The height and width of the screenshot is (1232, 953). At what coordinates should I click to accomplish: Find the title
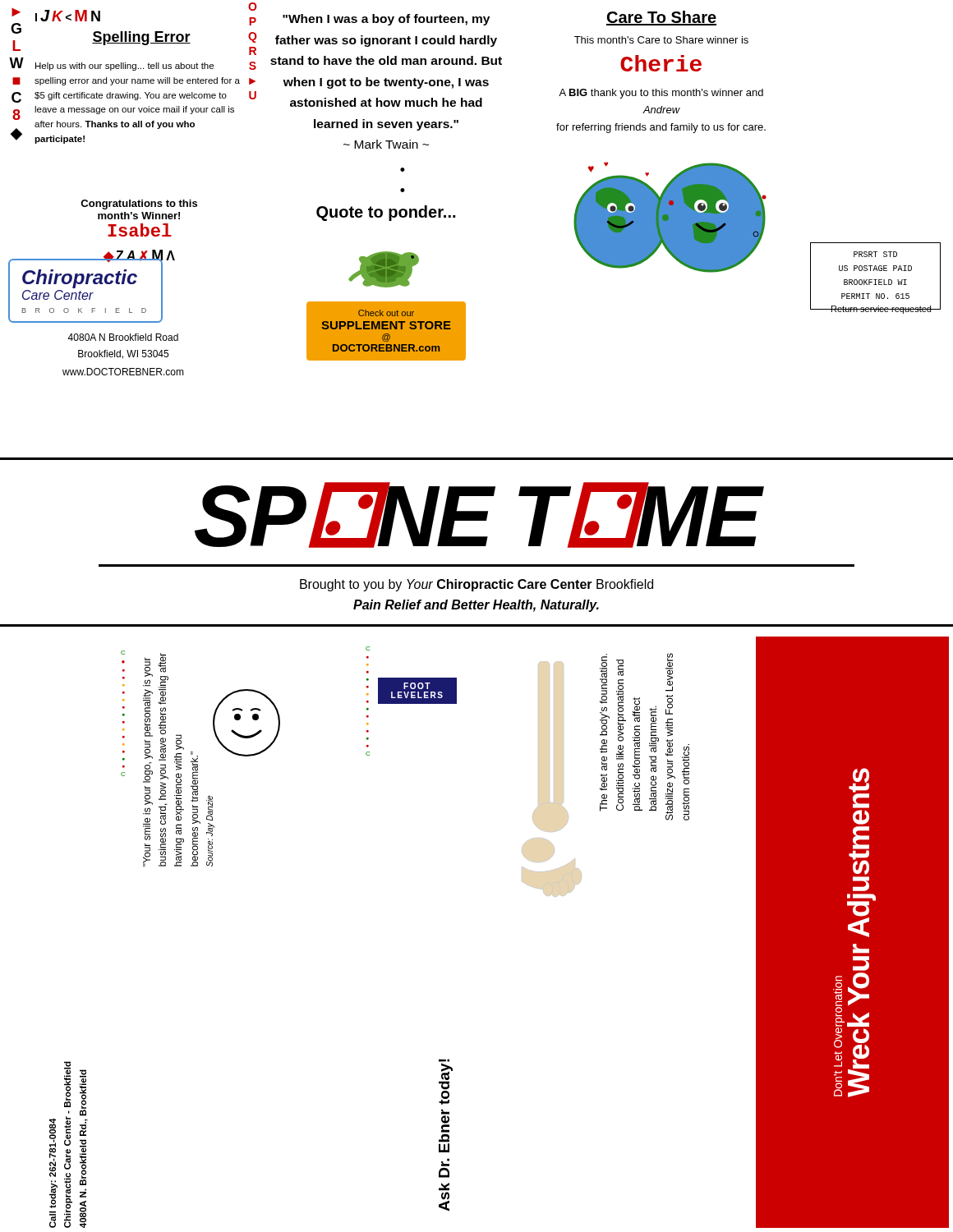click(x=476, y=542)
